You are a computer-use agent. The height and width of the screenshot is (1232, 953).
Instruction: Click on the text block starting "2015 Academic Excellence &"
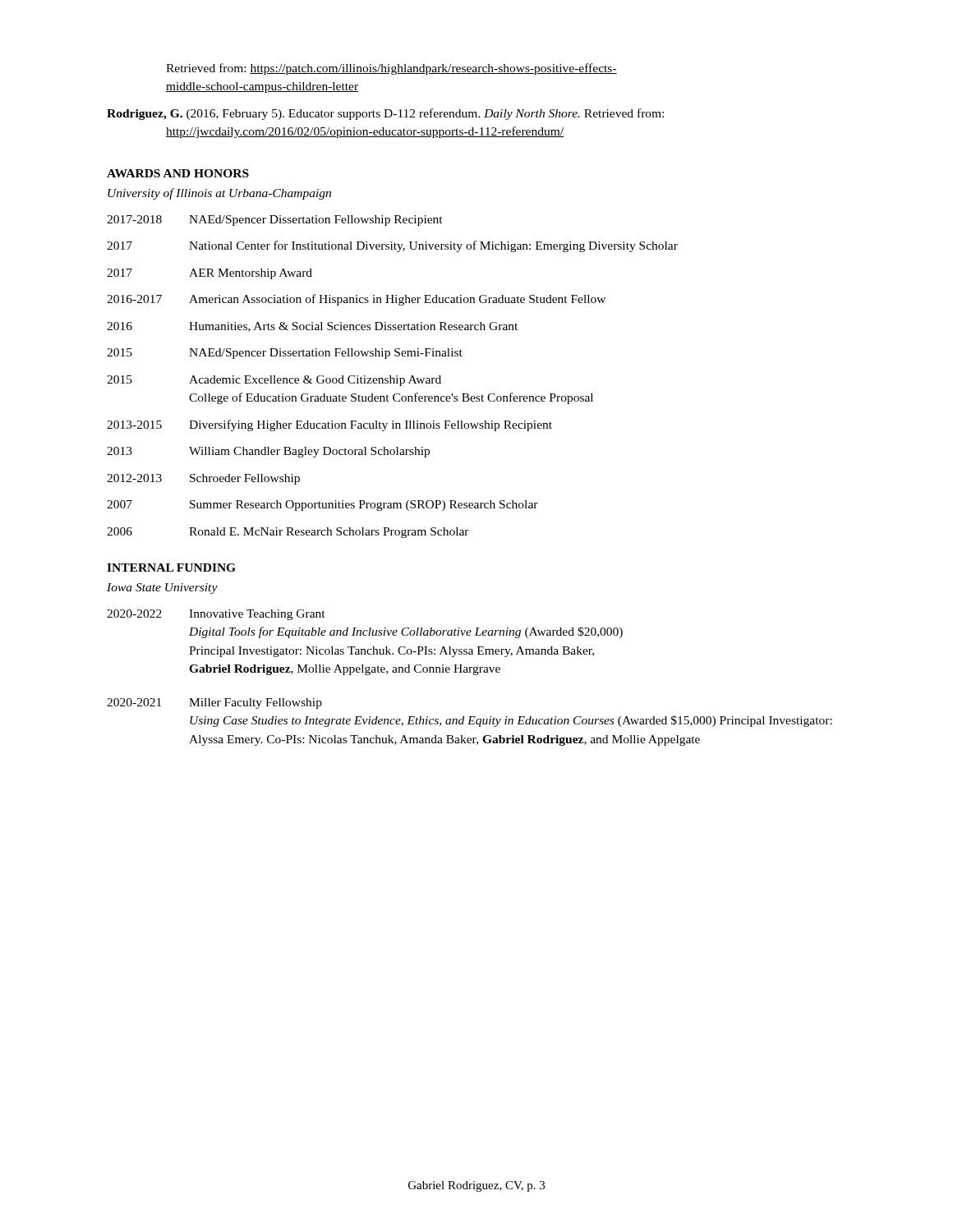pos(274,381)
